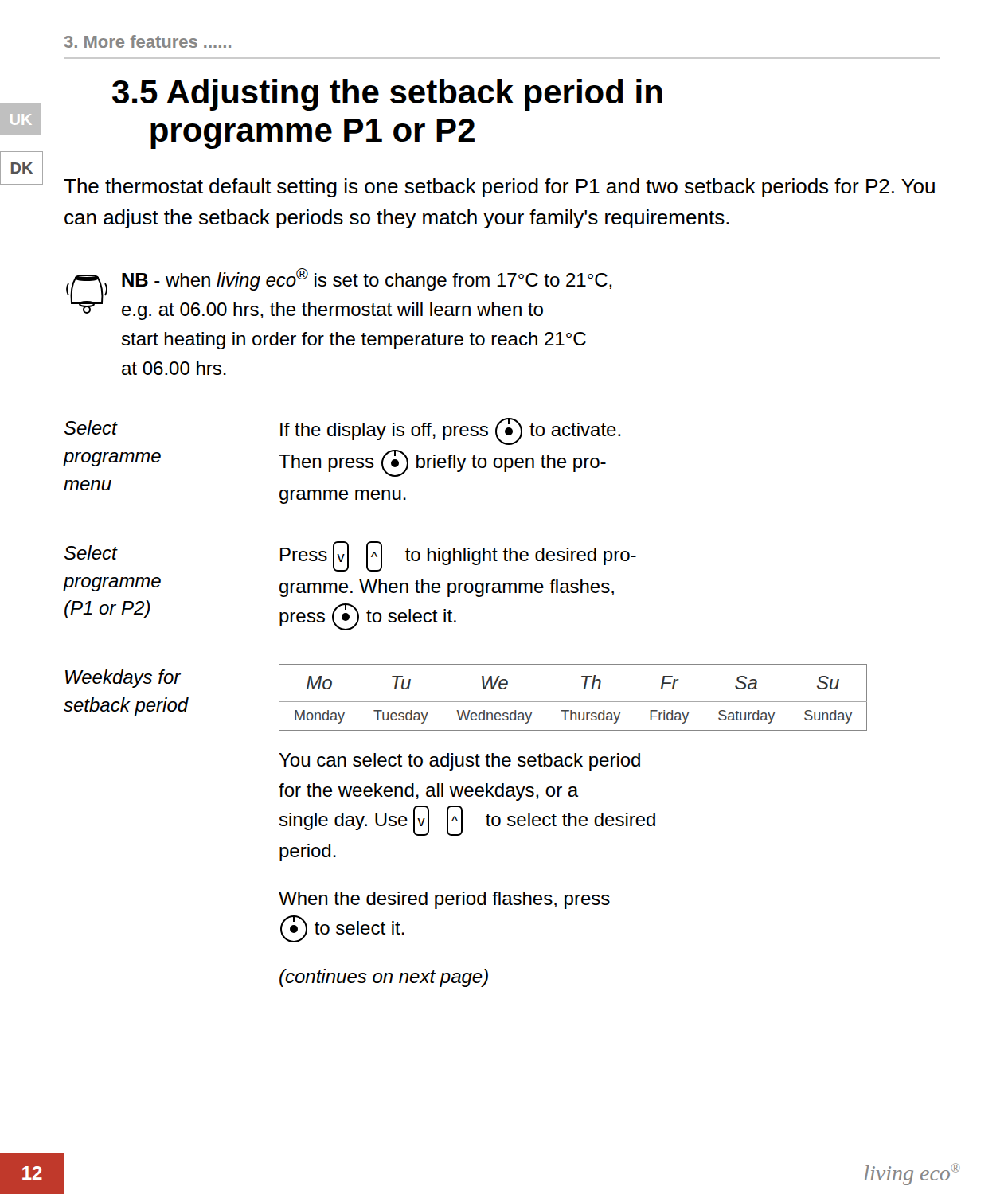
Task: Find the text block that says "When the desired period flashes, press to select"
Action: pos(444,916)
